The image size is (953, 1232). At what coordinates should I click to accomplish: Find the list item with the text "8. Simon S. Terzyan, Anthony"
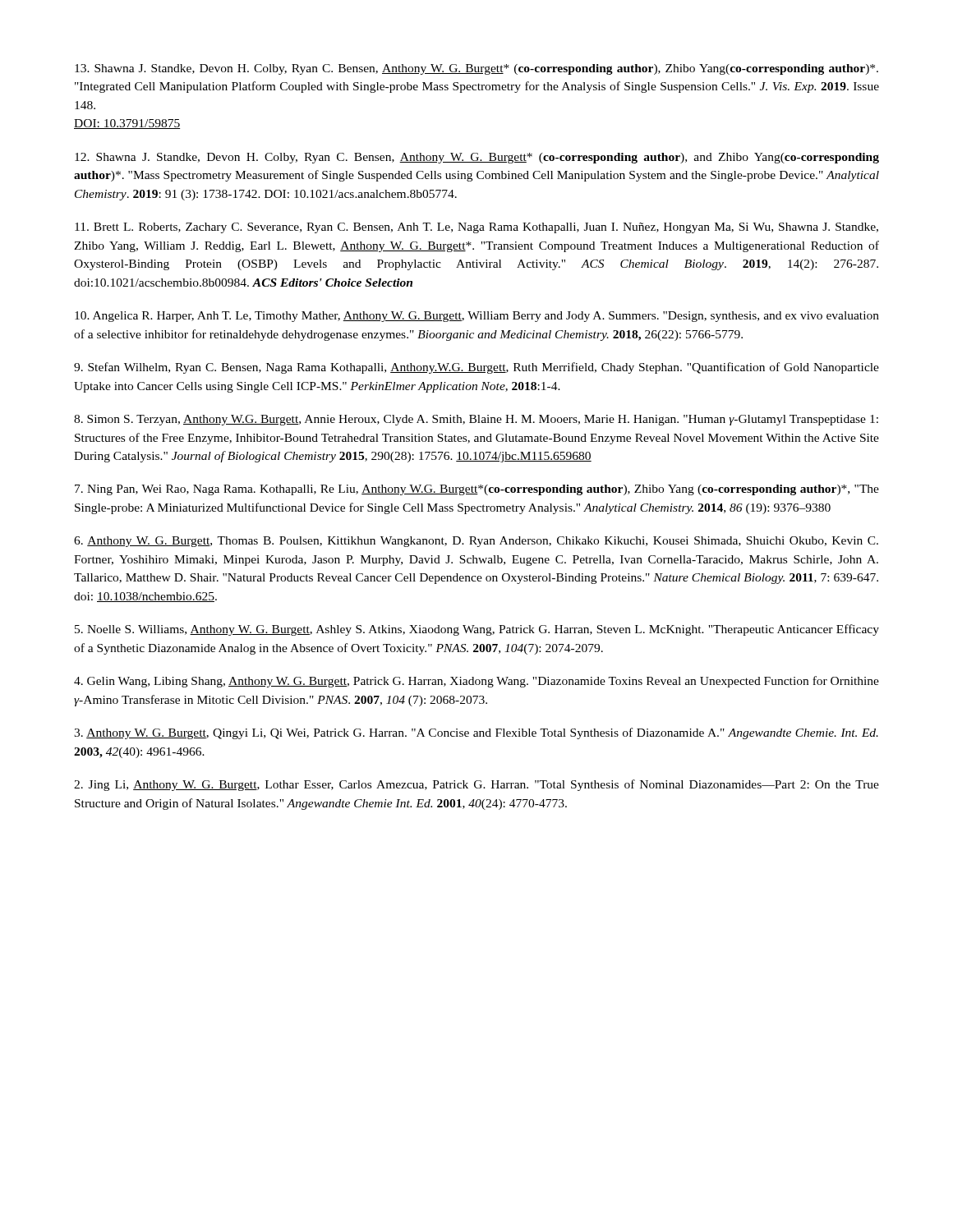point(476,437)
